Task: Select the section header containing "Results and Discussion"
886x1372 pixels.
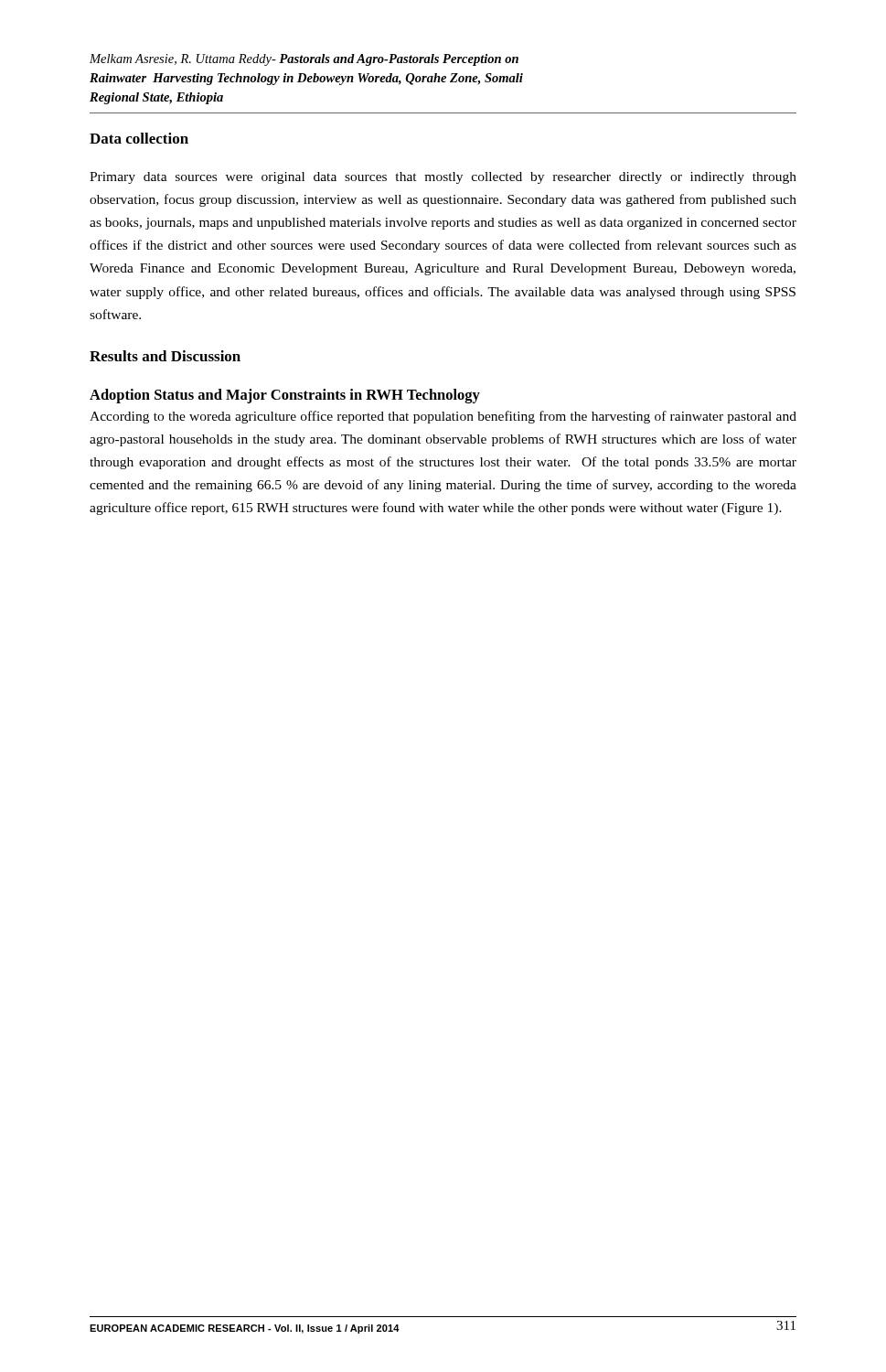Action: pos(165,356)
